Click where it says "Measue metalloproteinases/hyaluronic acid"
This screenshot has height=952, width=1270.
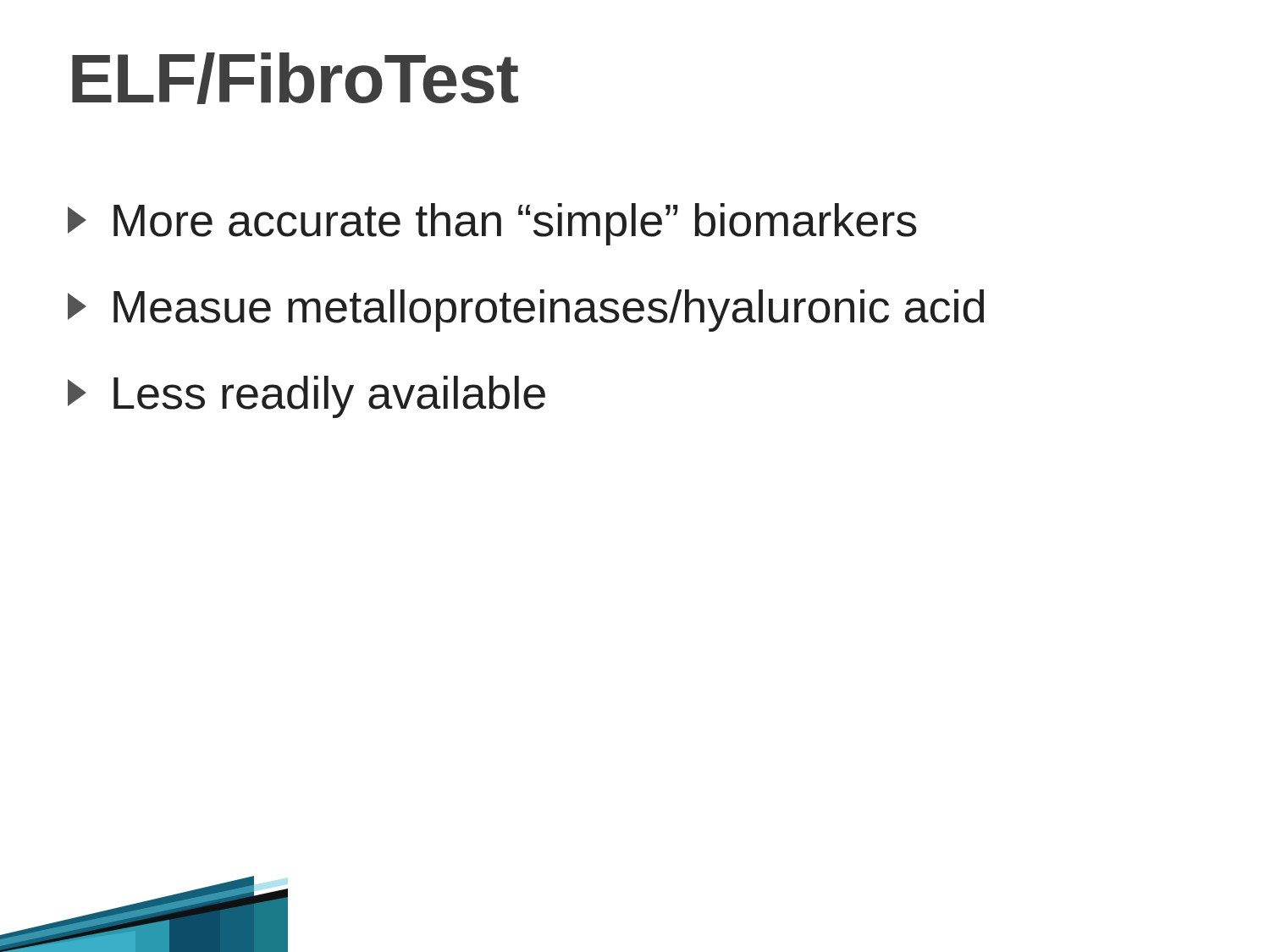point(527,307)
